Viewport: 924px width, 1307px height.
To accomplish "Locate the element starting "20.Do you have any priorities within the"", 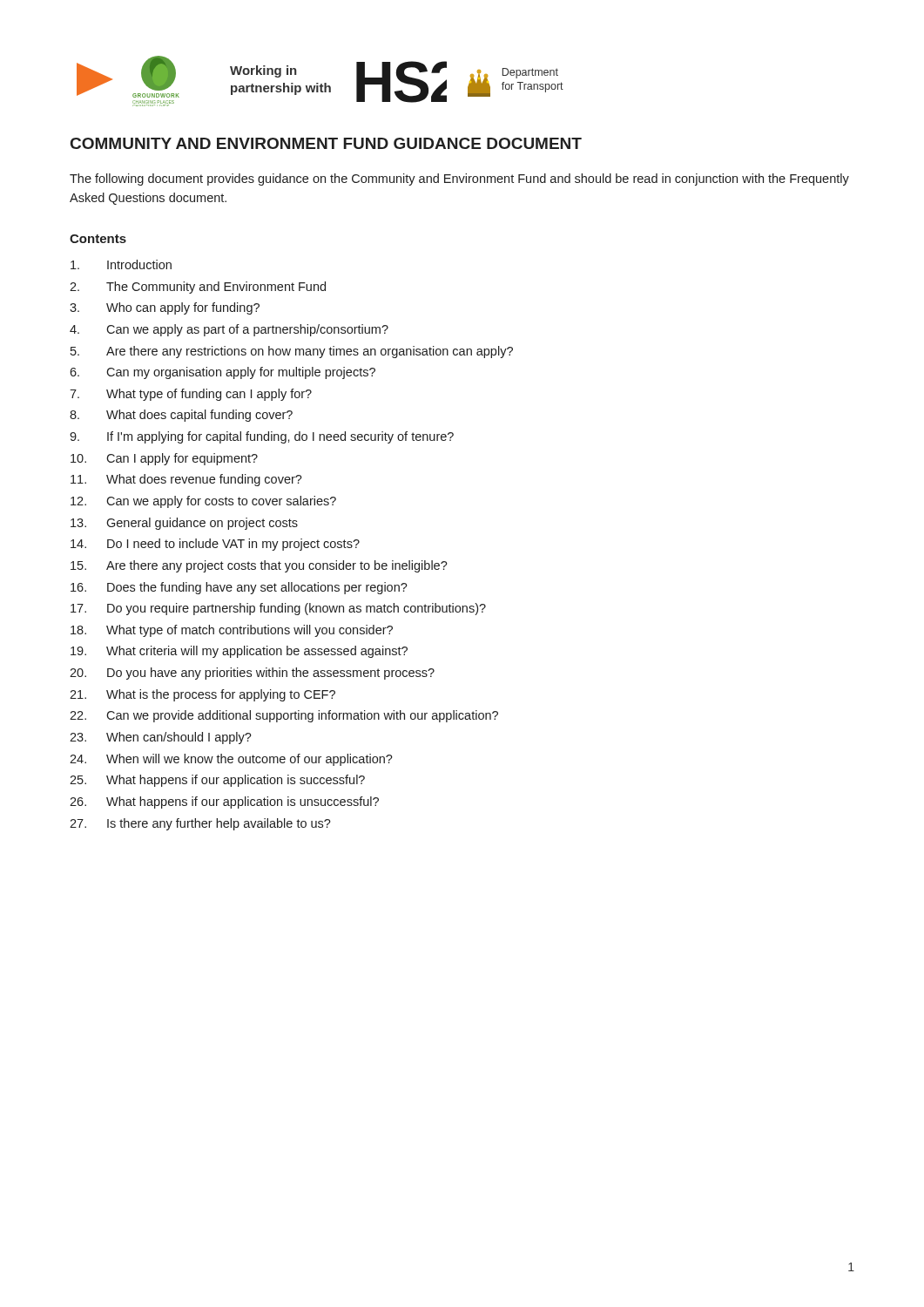I will point(252,673).
